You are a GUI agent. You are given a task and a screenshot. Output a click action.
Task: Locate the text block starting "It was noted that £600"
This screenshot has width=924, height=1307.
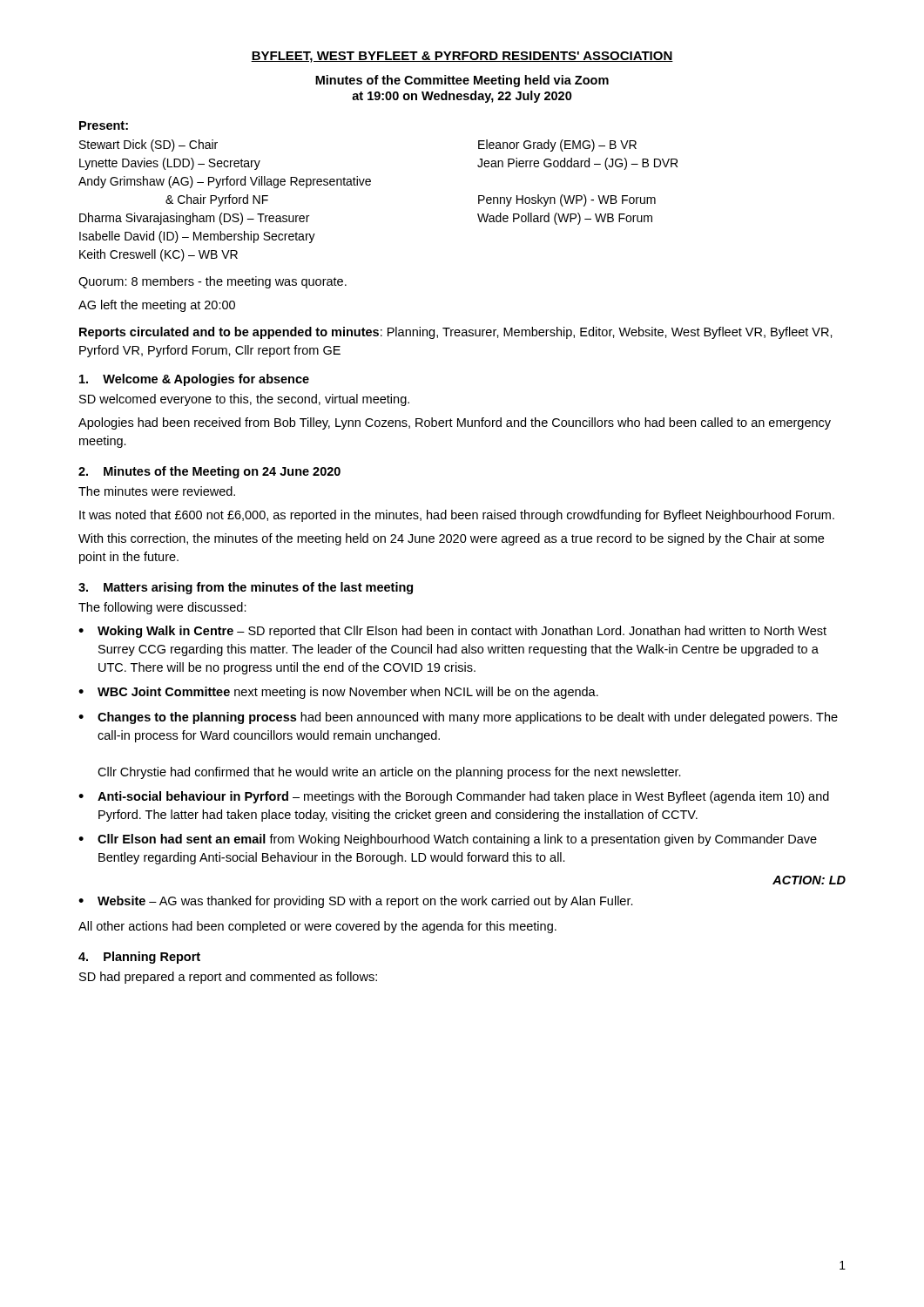[x=457, y=515]
